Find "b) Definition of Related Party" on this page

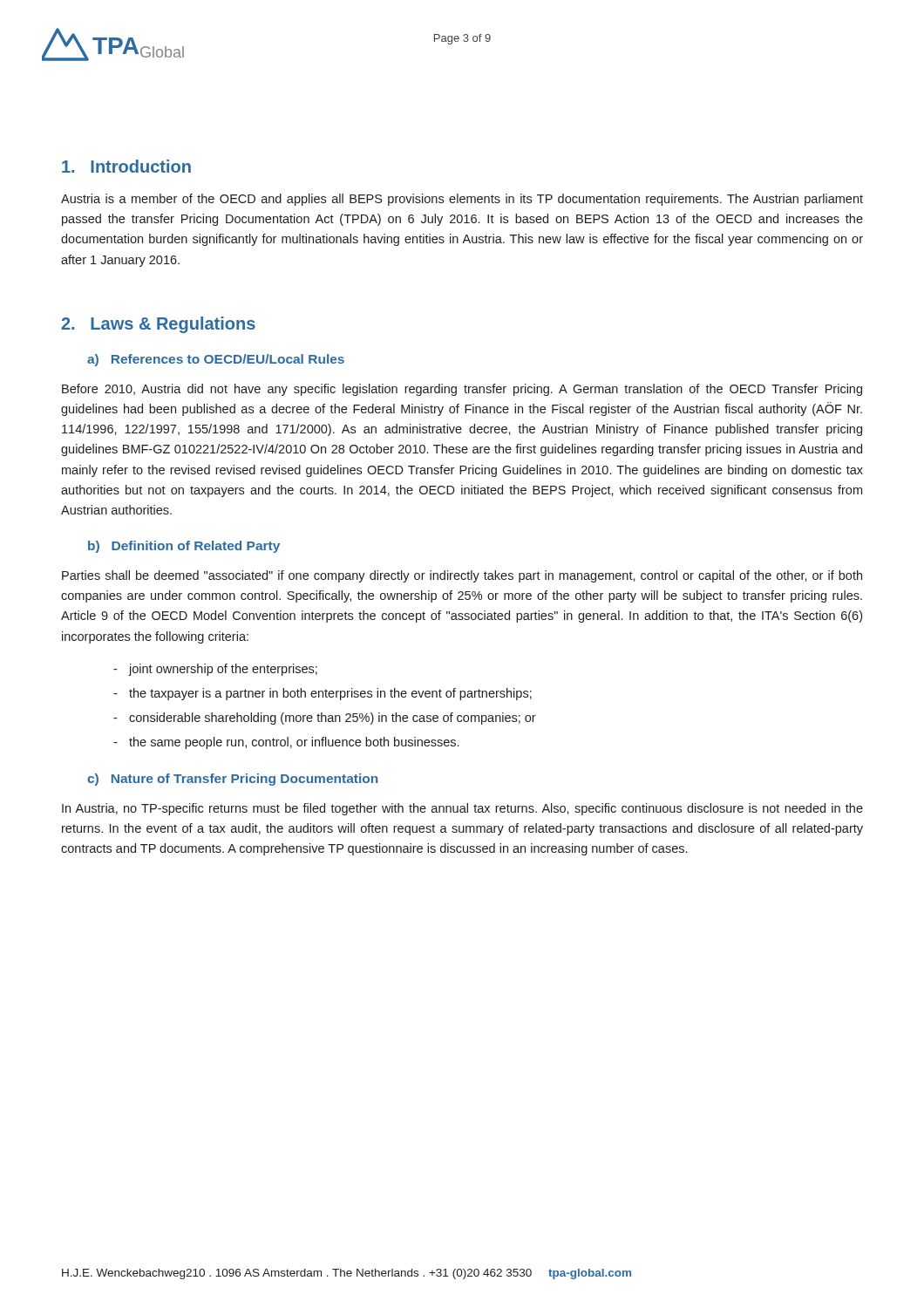184,547
